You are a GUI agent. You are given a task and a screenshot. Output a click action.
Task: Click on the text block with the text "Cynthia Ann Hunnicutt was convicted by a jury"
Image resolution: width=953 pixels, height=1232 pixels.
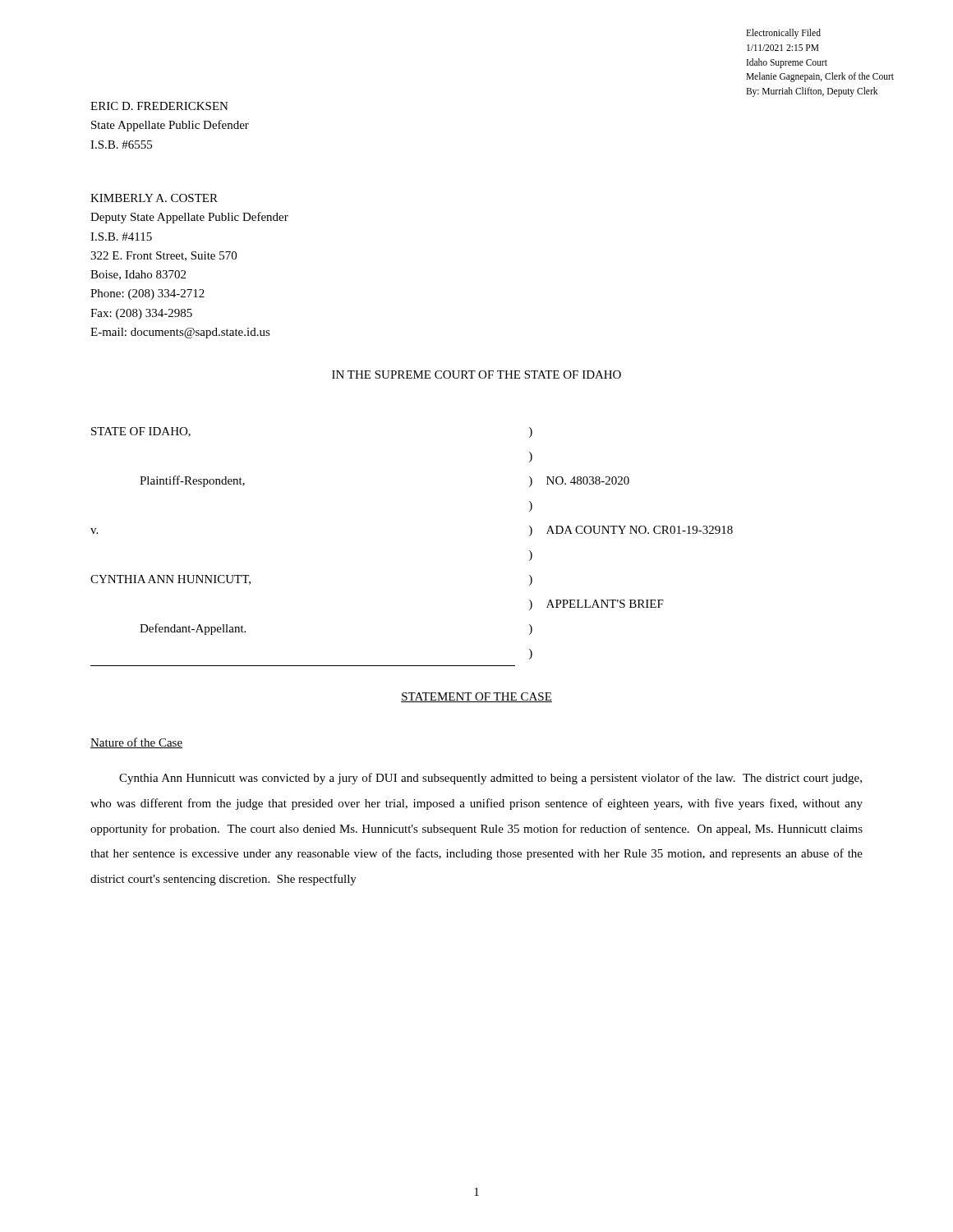coord(476,828)
